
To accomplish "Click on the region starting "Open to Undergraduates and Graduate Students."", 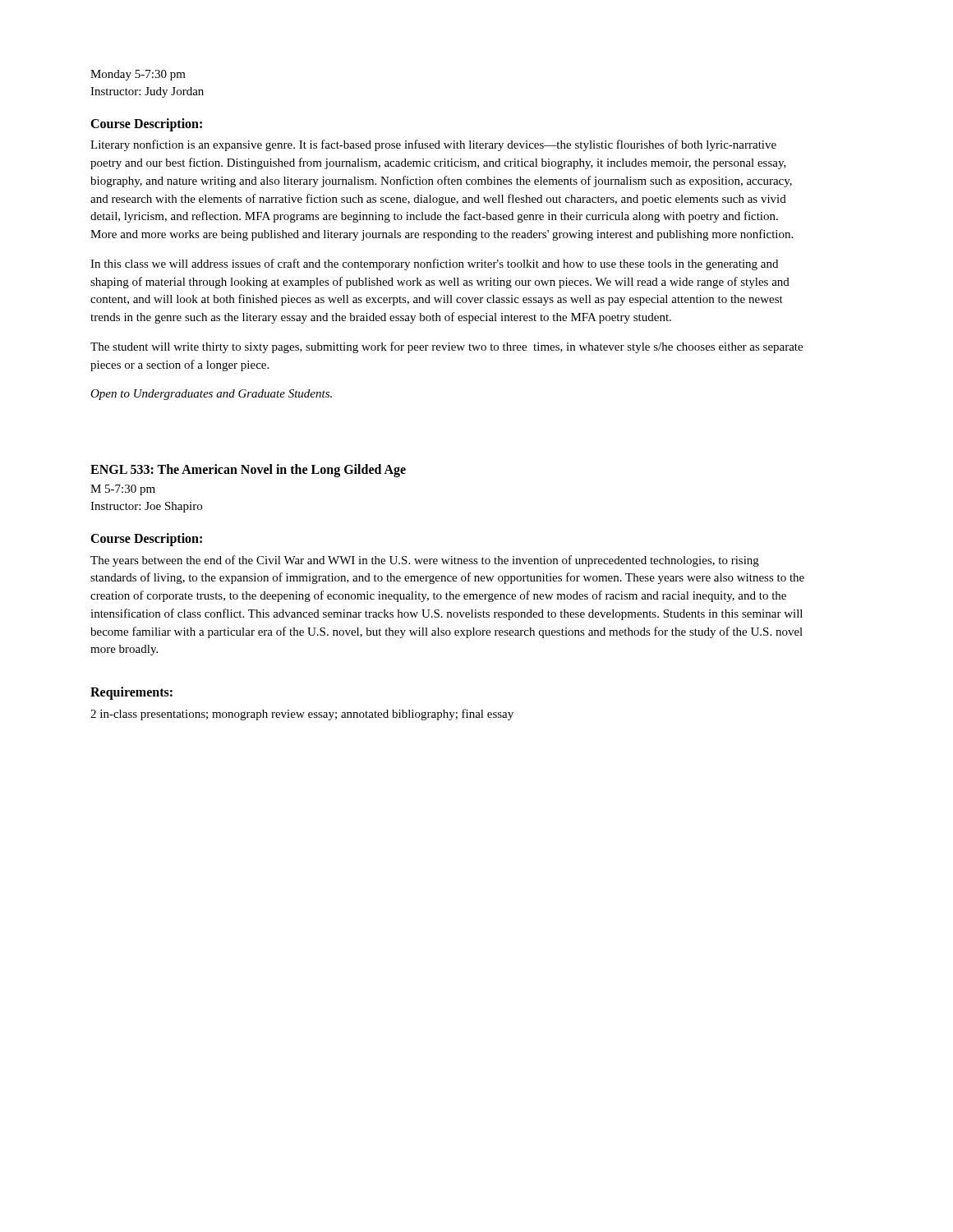I will [211, 395].
